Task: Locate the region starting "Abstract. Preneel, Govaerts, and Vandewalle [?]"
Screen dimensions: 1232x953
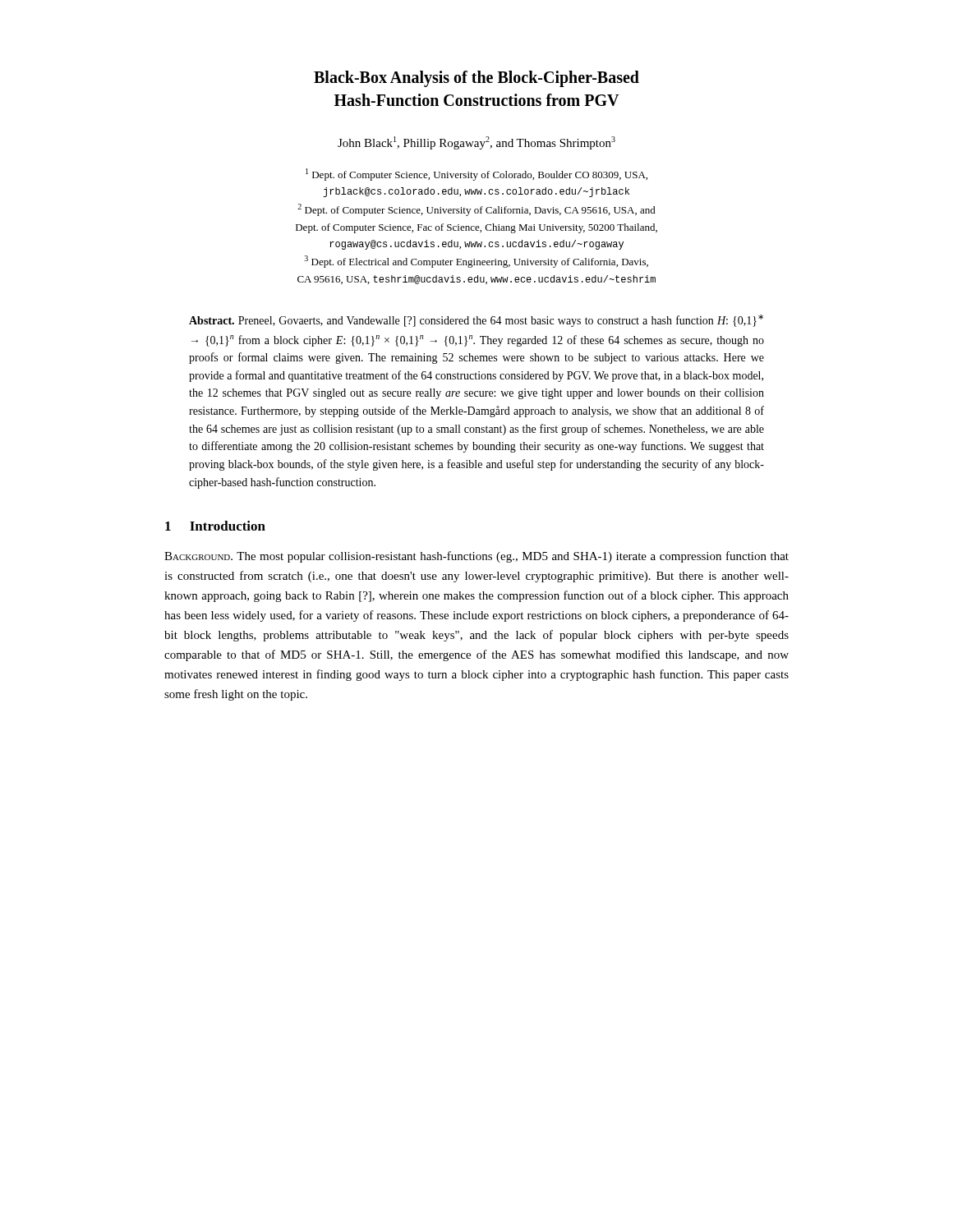Action: click(x=476, y=401)
